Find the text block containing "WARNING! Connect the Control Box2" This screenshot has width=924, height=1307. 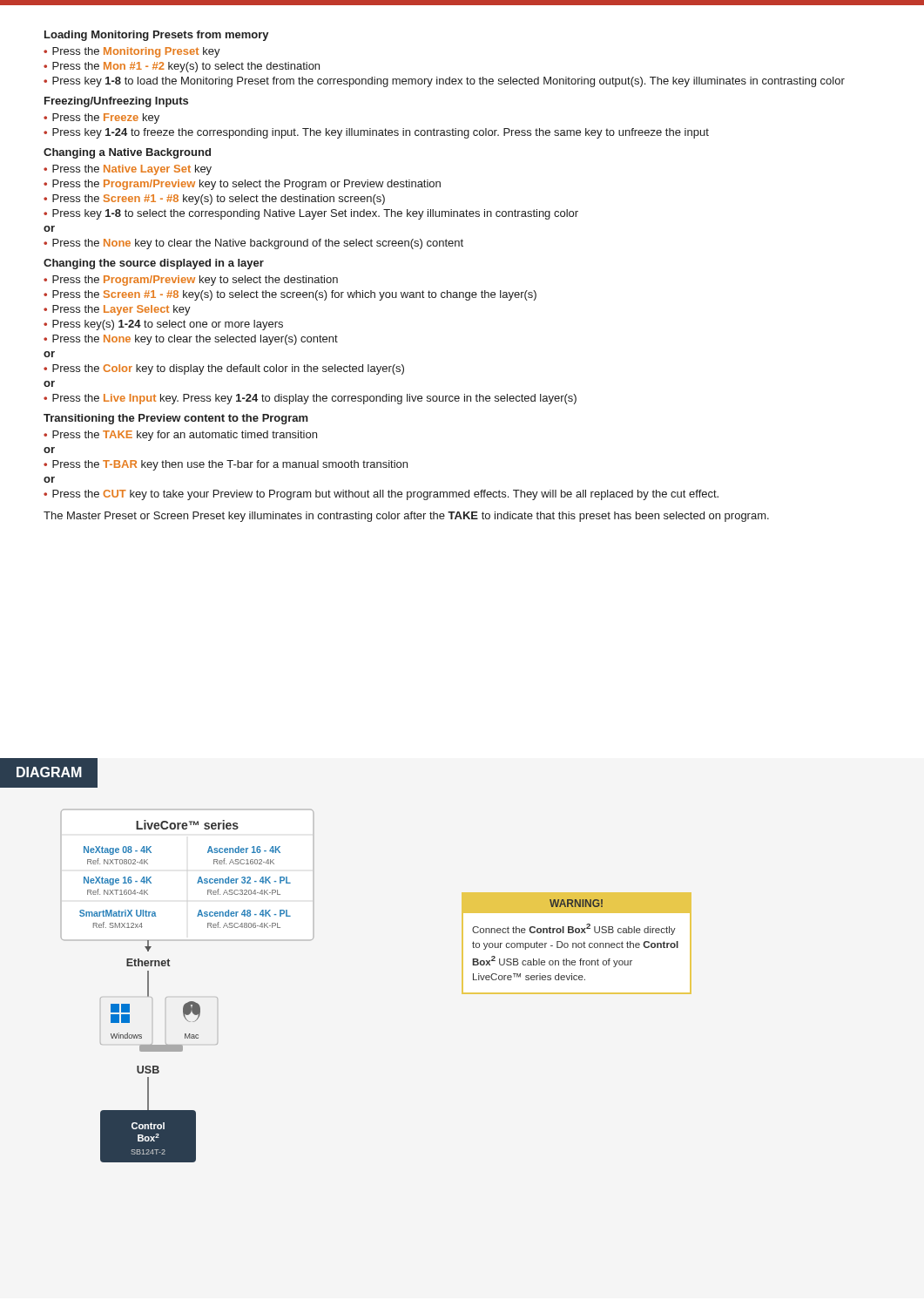[577, 943]
